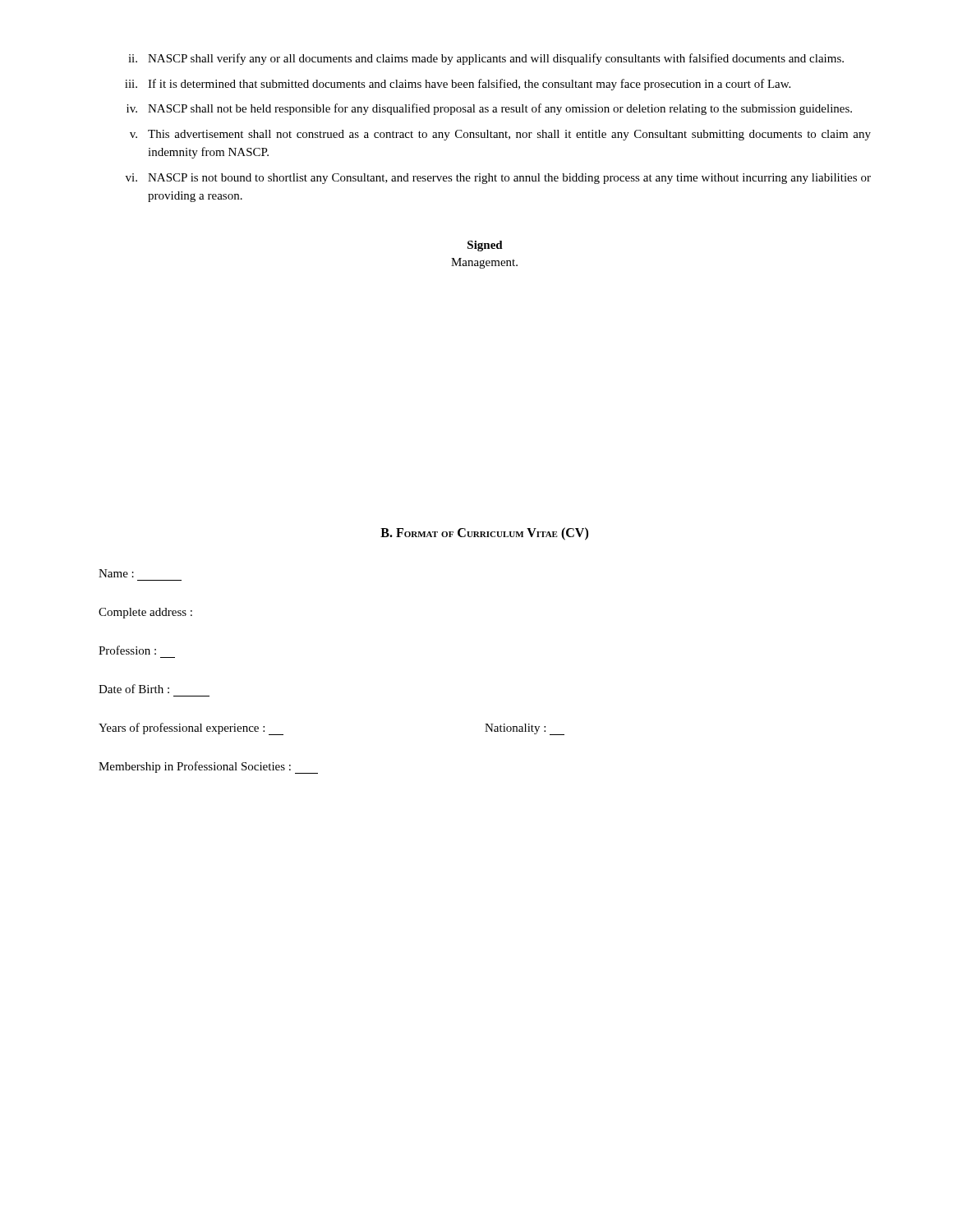The image size is (953, 1232).
Task: Find the text starting "B. Format of Curriculum Vitae"
Action: tap(485, 533)
